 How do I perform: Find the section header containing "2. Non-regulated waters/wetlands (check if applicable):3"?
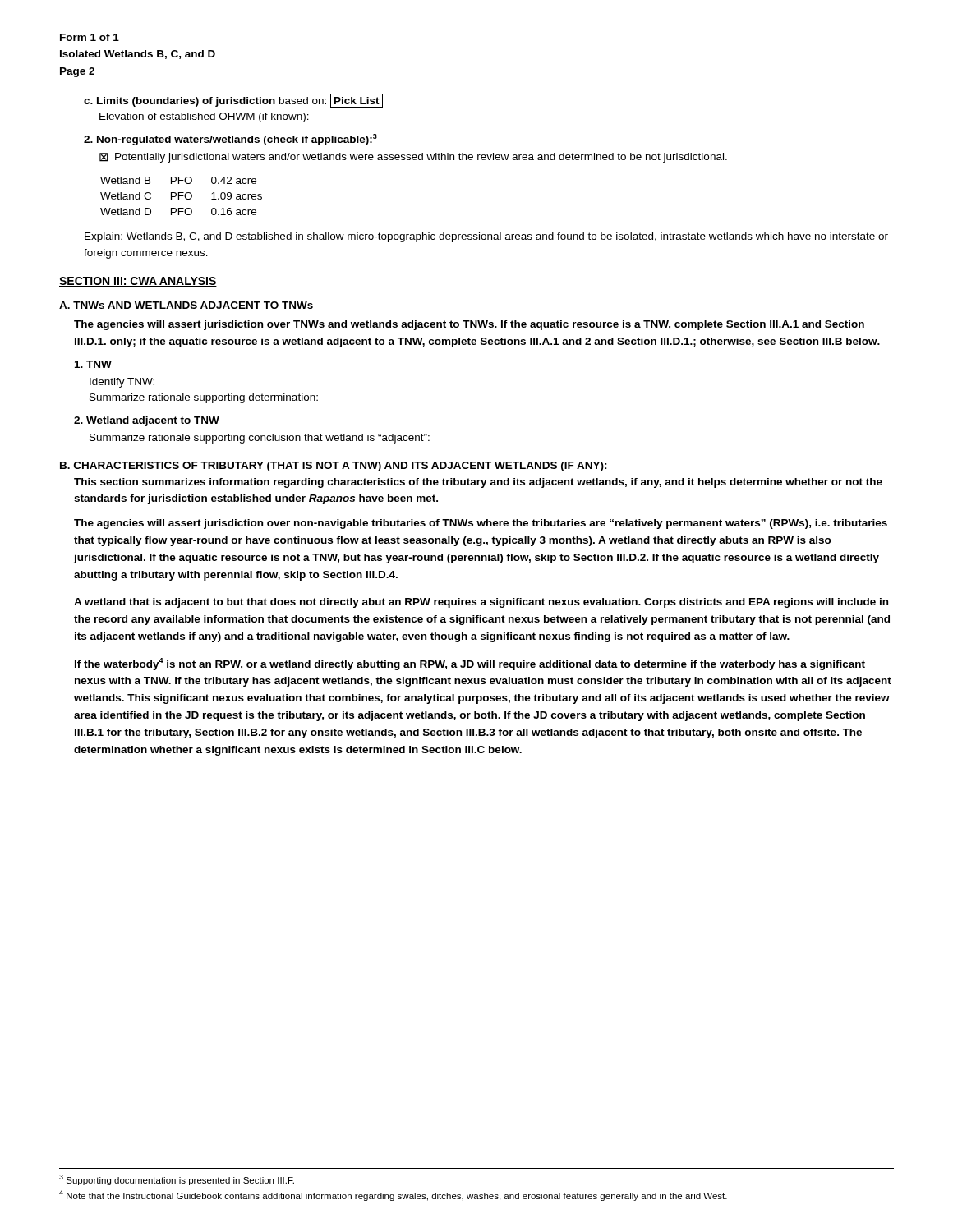[x=230, y=140]
